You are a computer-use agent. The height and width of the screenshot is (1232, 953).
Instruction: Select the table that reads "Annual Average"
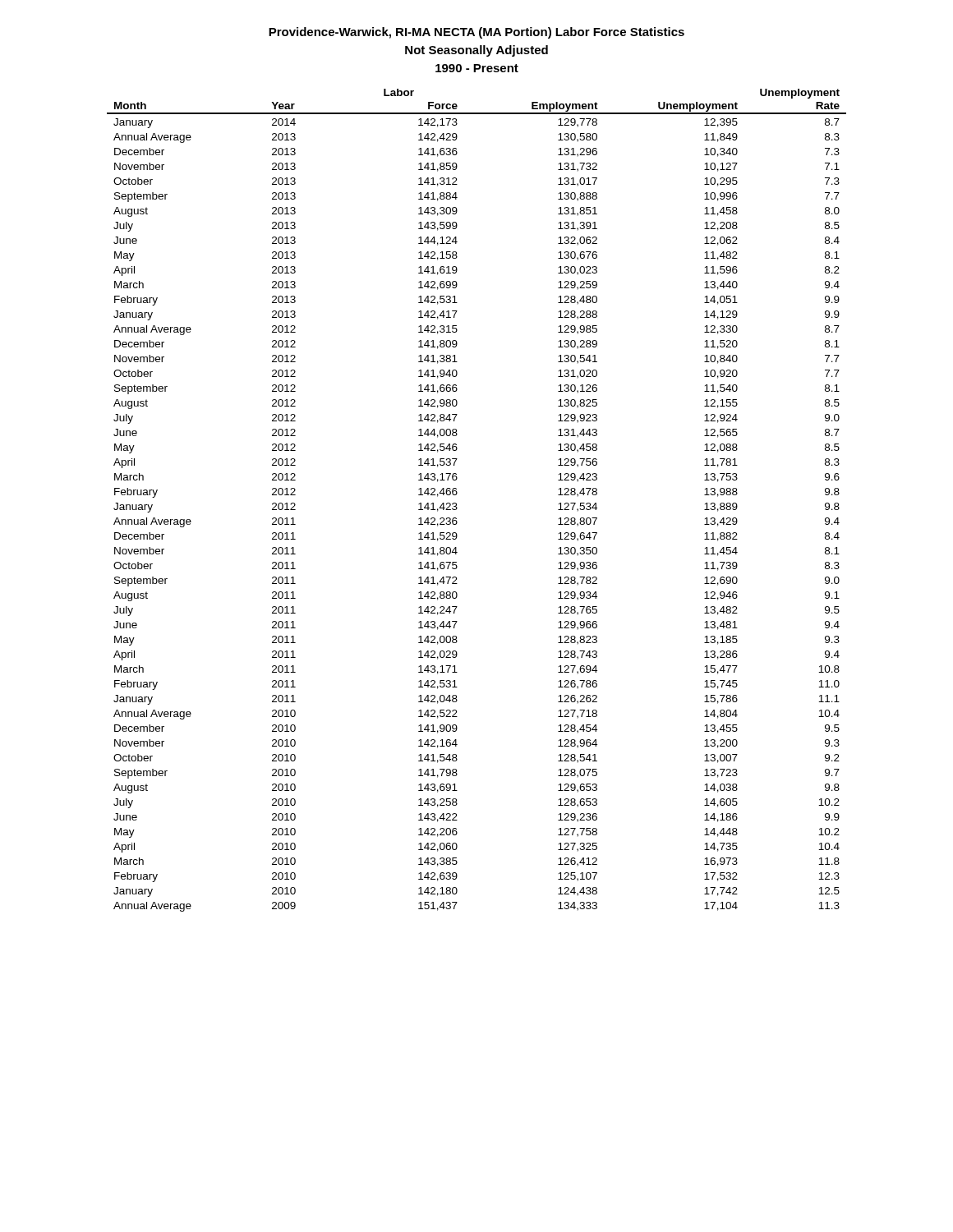[476, 499]
